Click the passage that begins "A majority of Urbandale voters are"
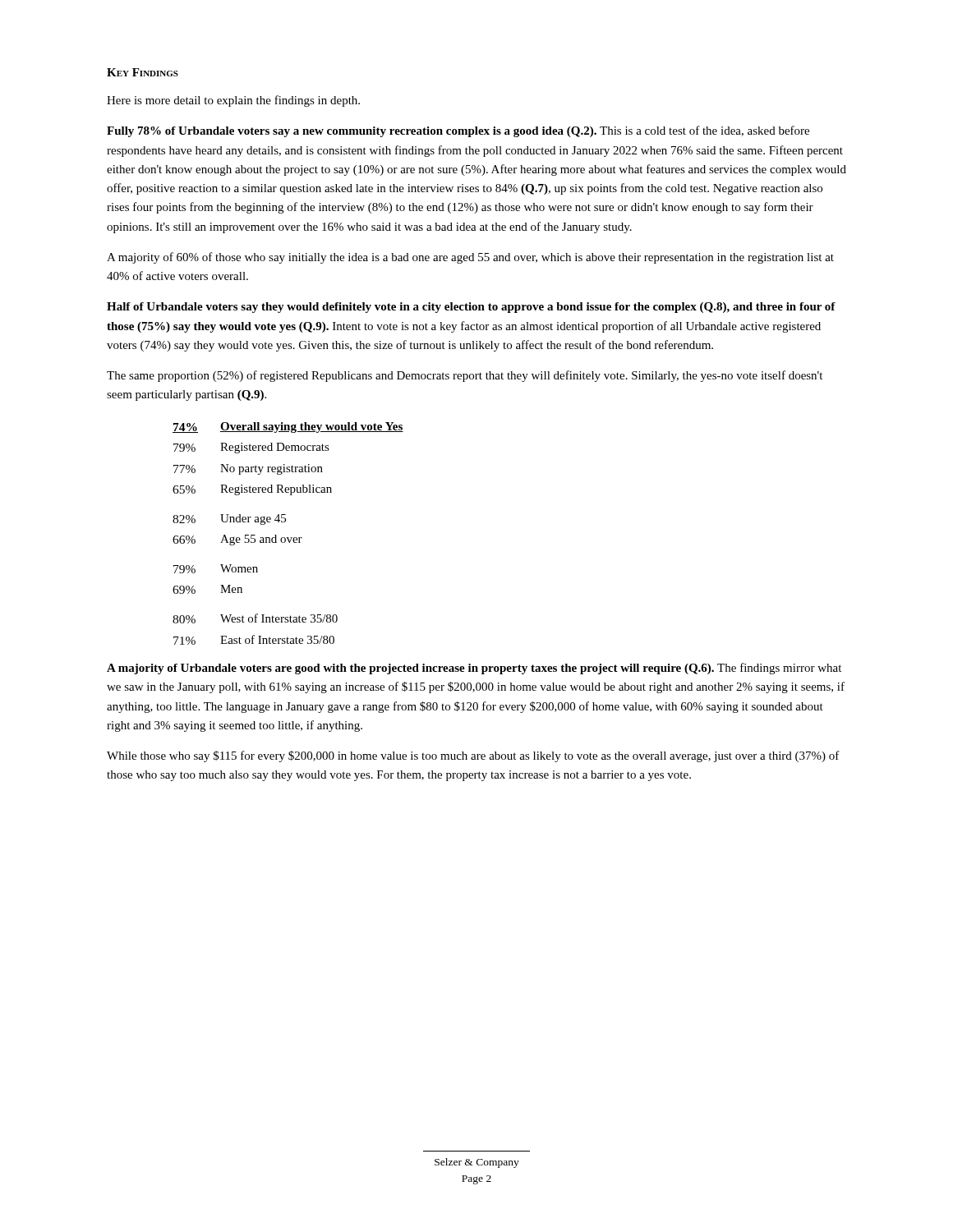Image resolution: width=953 pixels, height=1232 pixels. point(476,697)
